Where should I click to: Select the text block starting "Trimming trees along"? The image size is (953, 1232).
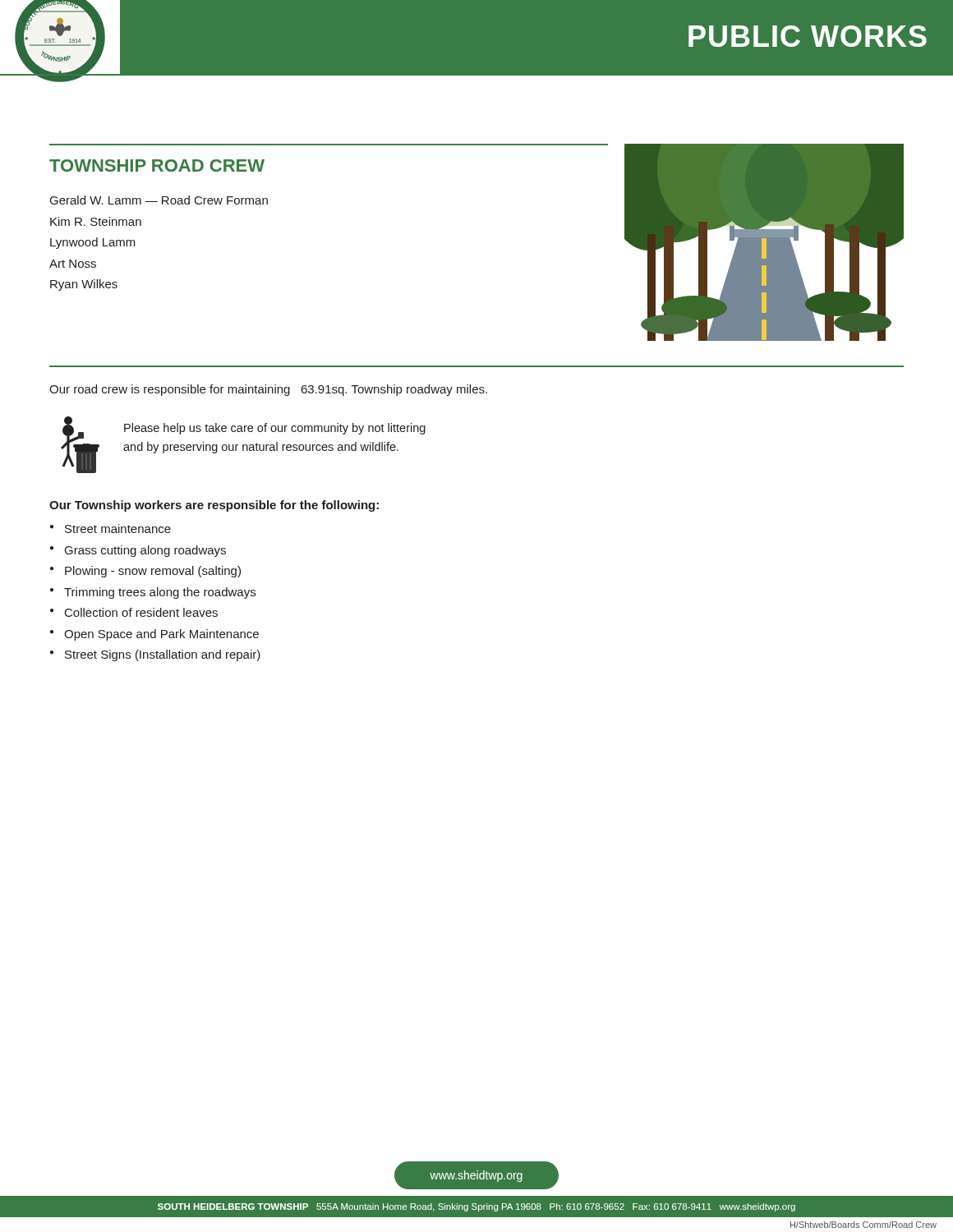click(160, 591)
